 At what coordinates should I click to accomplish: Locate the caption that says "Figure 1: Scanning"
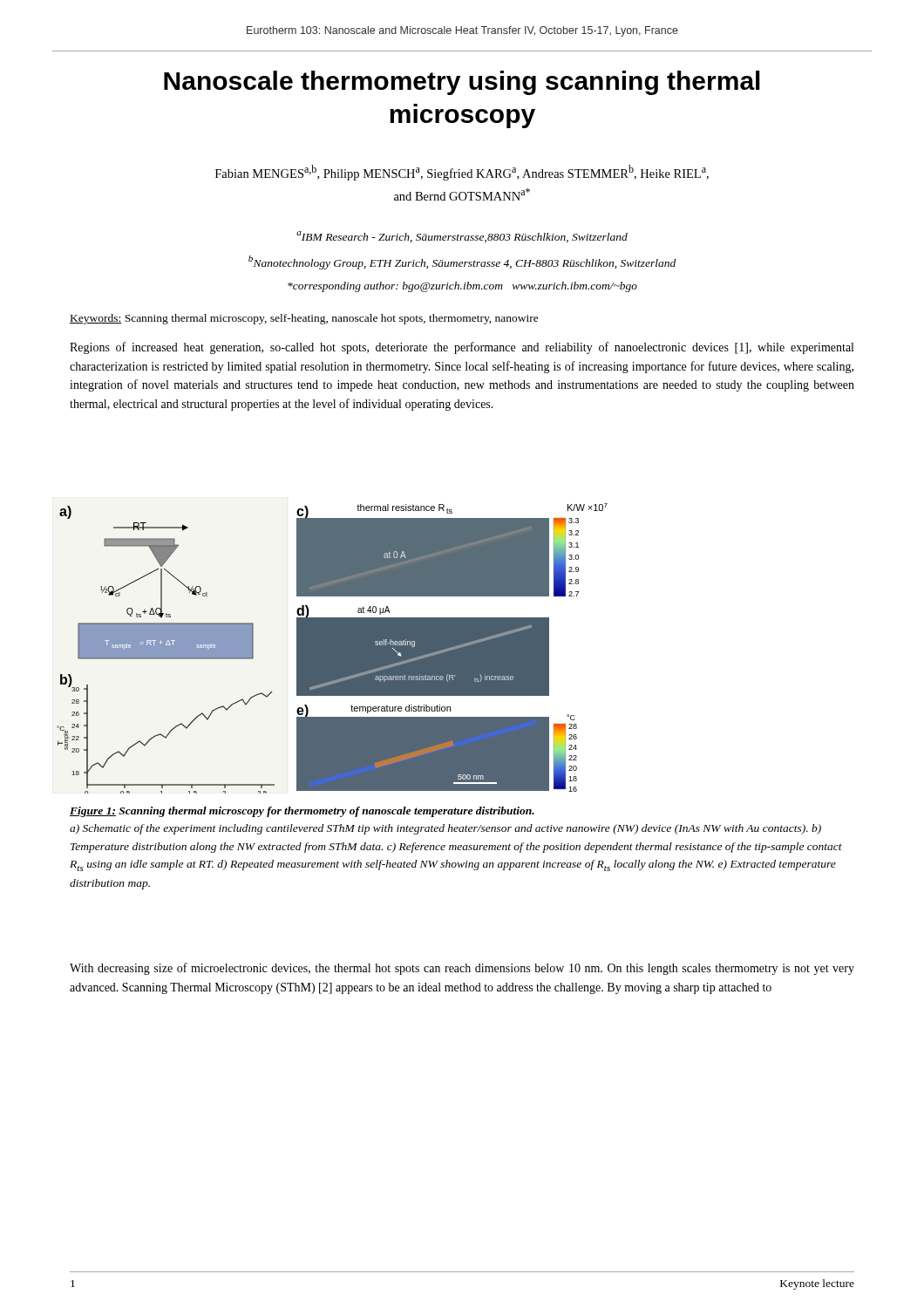pyautogui.click(x=456, y=847)
